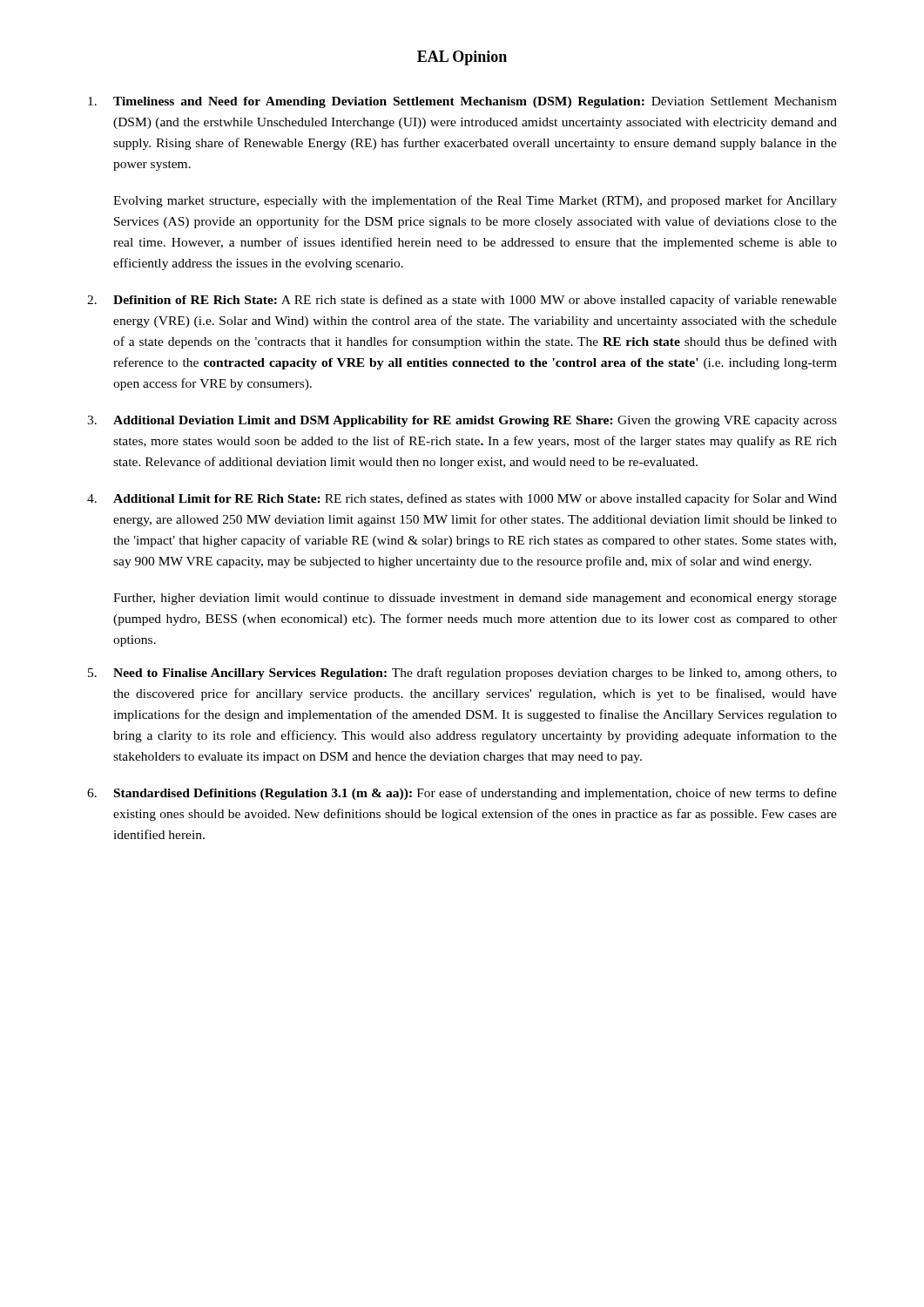Screen dimensions: 1307x924
Task: Locate the block of text that opens with "Timeliness and Need for"
Action: [462, 132]
